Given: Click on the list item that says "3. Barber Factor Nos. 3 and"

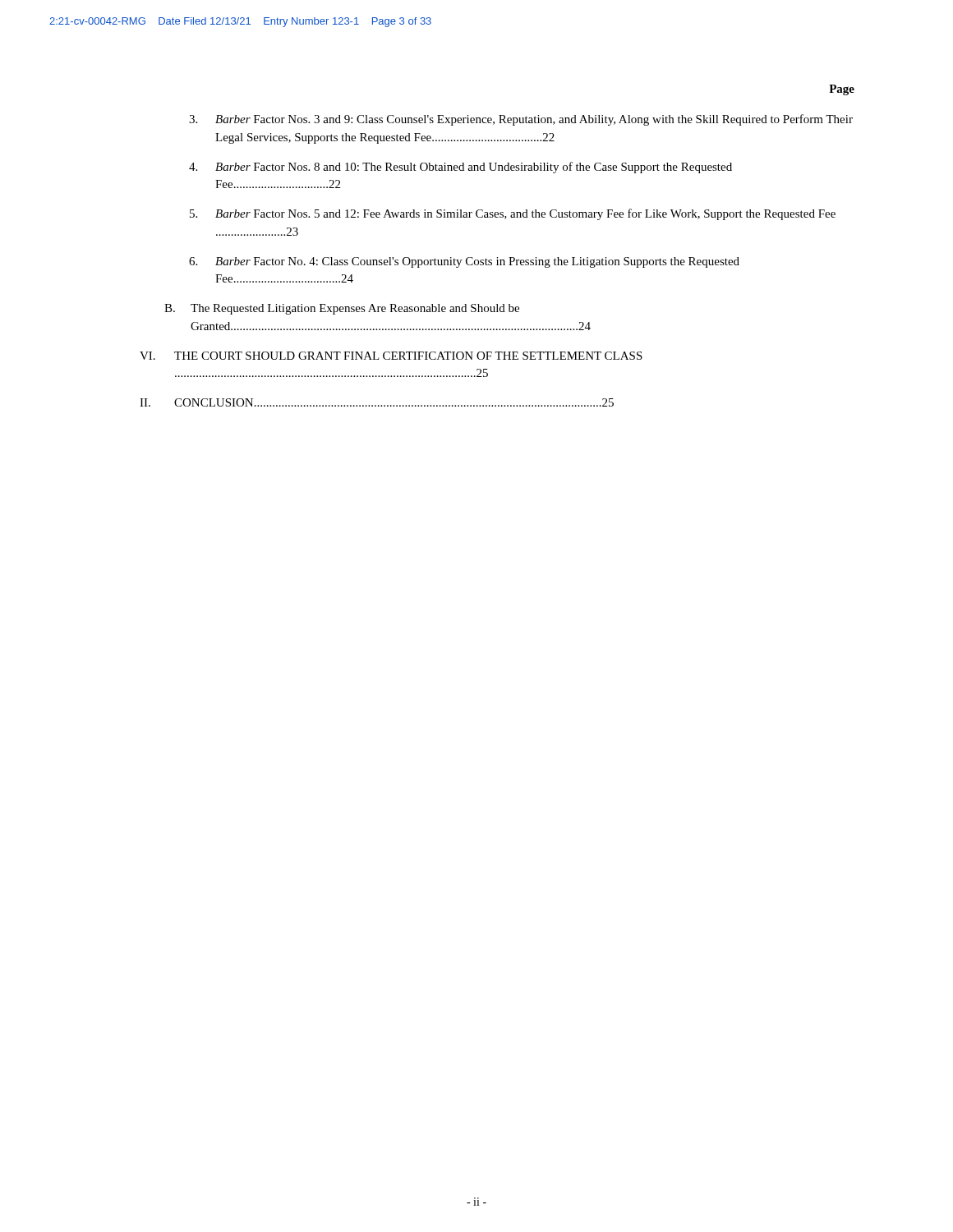Looking at the screenshot, I should tap(522, 129).
